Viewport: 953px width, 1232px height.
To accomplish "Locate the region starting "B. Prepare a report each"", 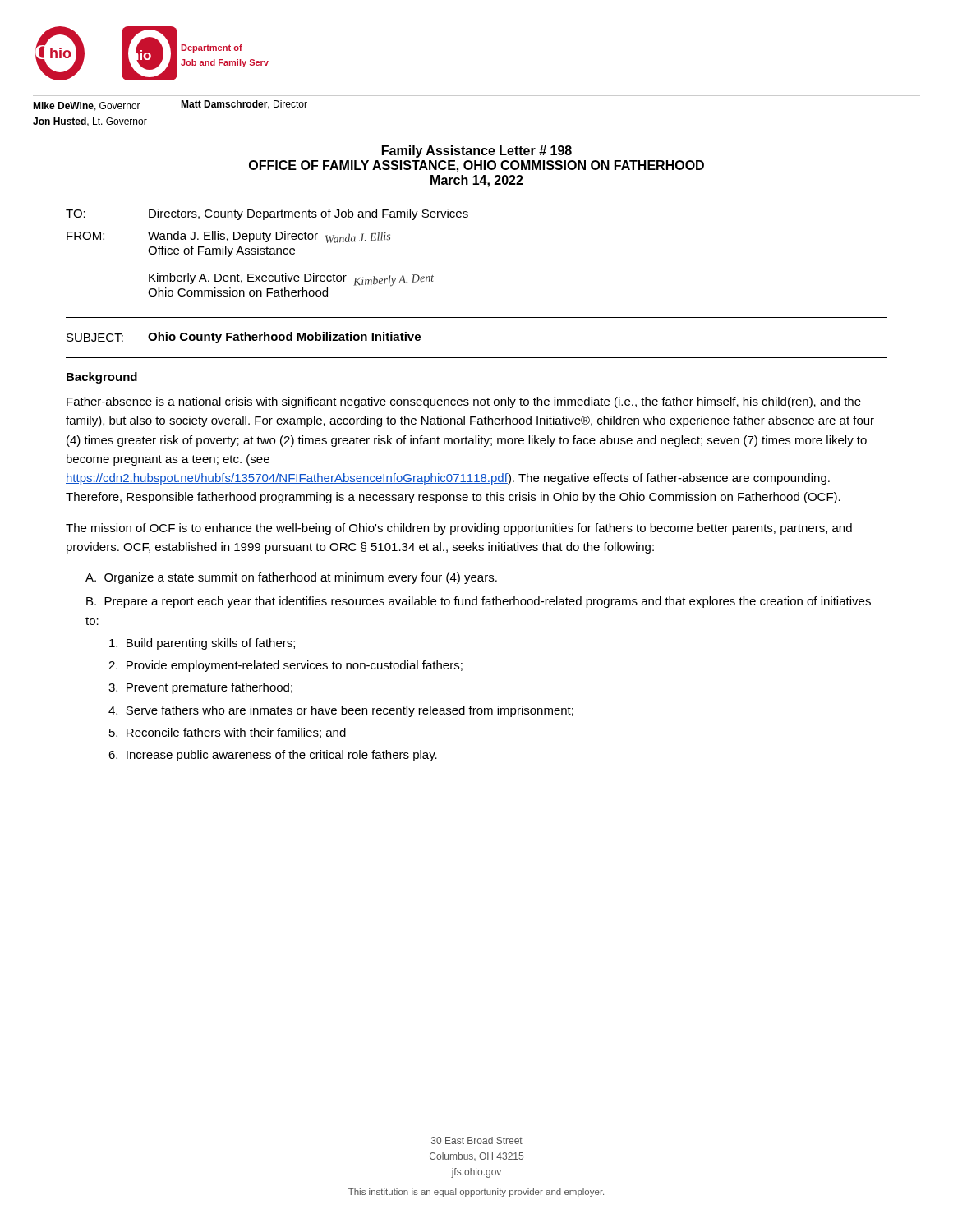I will [479, 602].
